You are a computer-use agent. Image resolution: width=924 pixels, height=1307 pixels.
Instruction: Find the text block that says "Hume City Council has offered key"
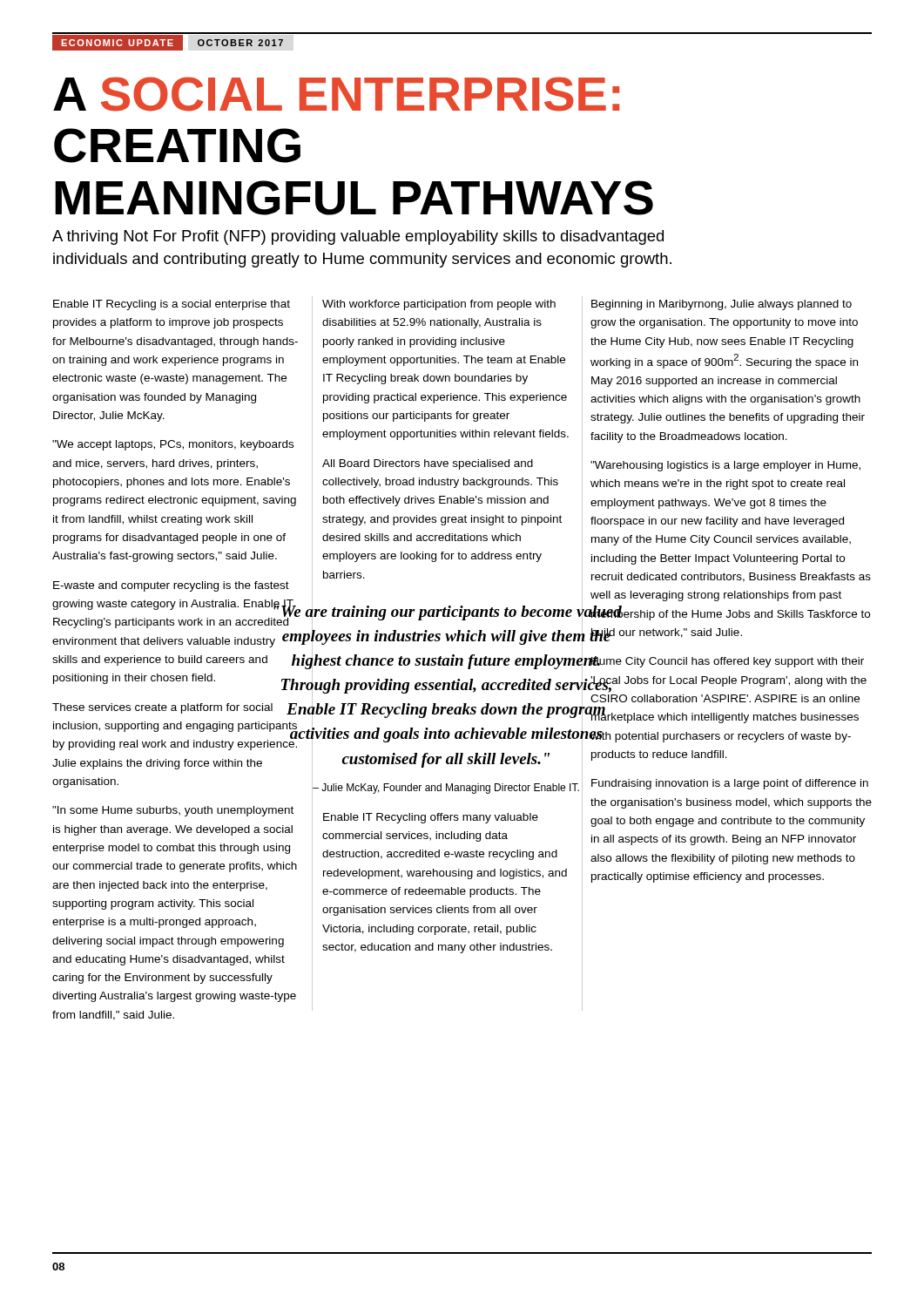pyautogui.click(x=729, y=708)
